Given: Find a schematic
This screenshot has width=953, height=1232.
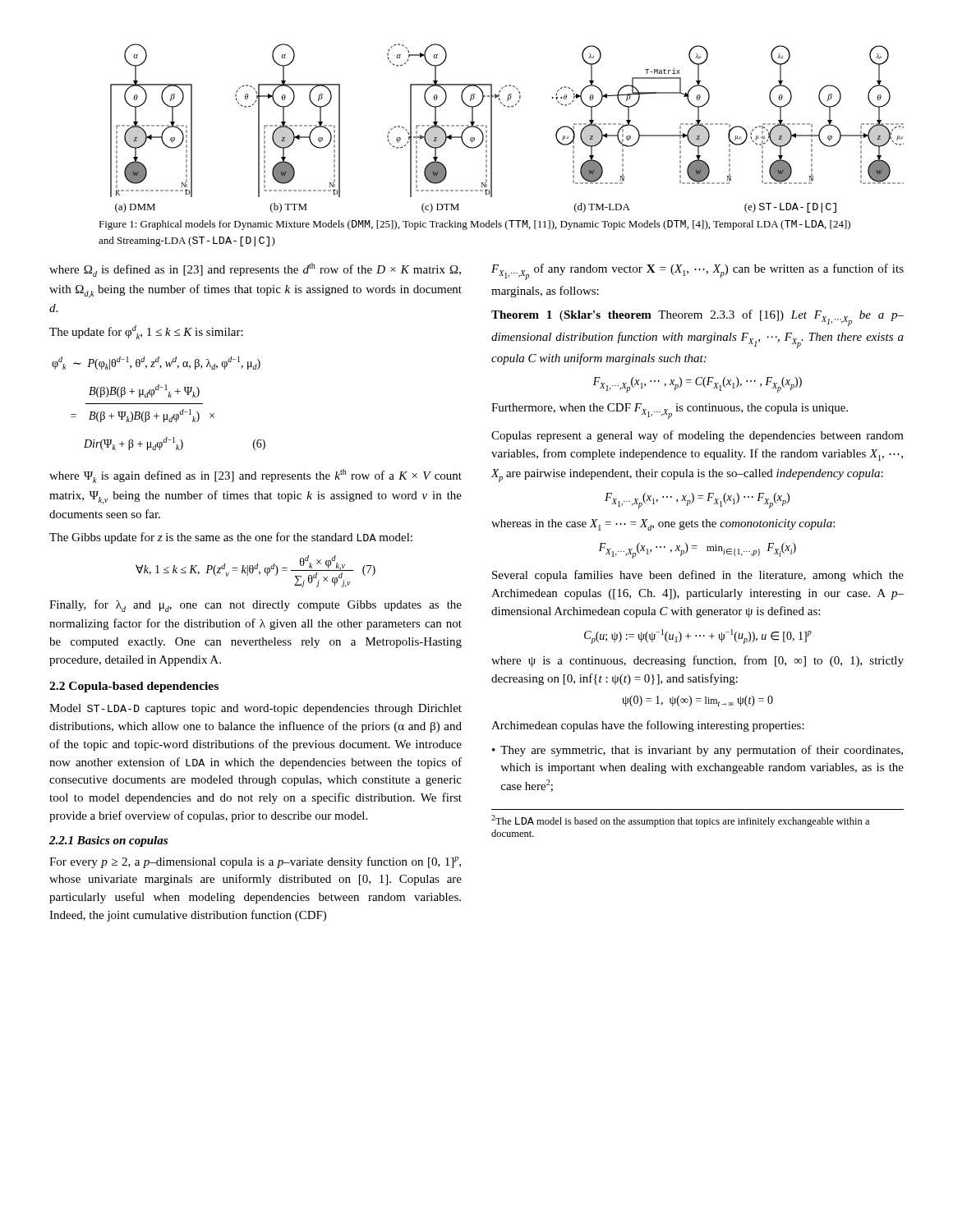Looking at the screenshot, I should 476,123.
